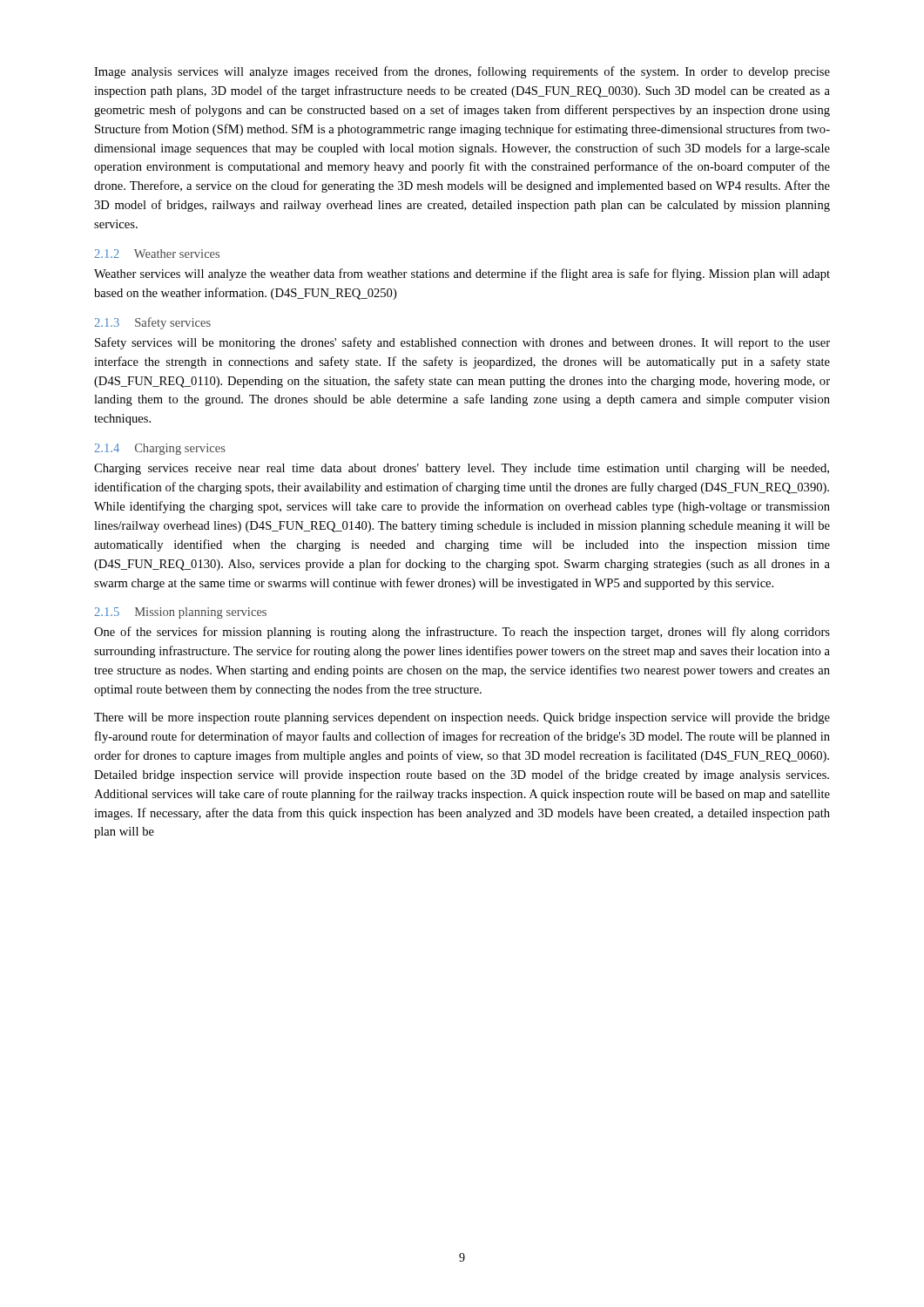The image size is (924, 1307).
Task: Select the region starting "2.1.3 Safety services"
Action: coord(152,322)
